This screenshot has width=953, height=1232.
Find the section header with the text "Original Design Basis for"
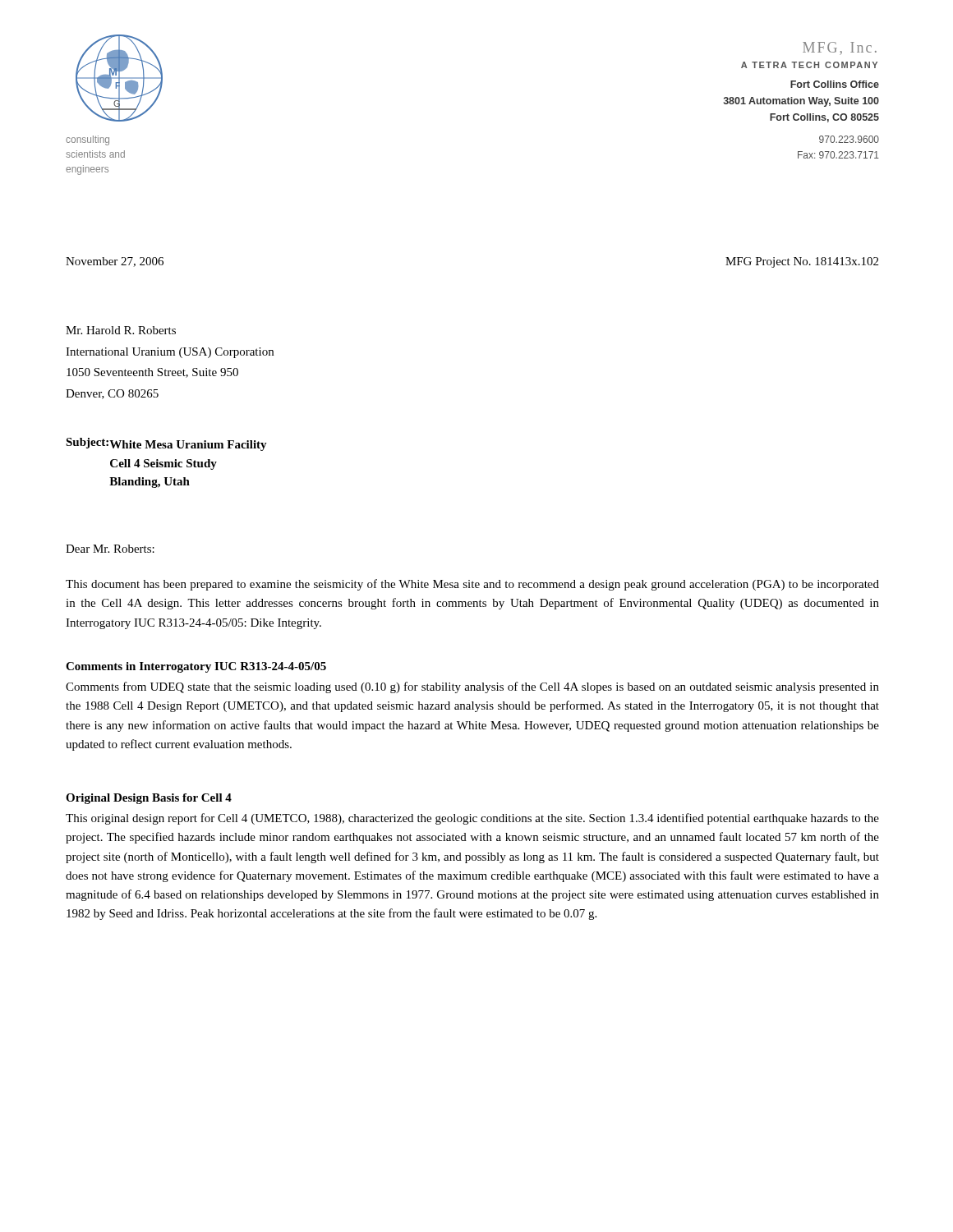click(149, 799)
